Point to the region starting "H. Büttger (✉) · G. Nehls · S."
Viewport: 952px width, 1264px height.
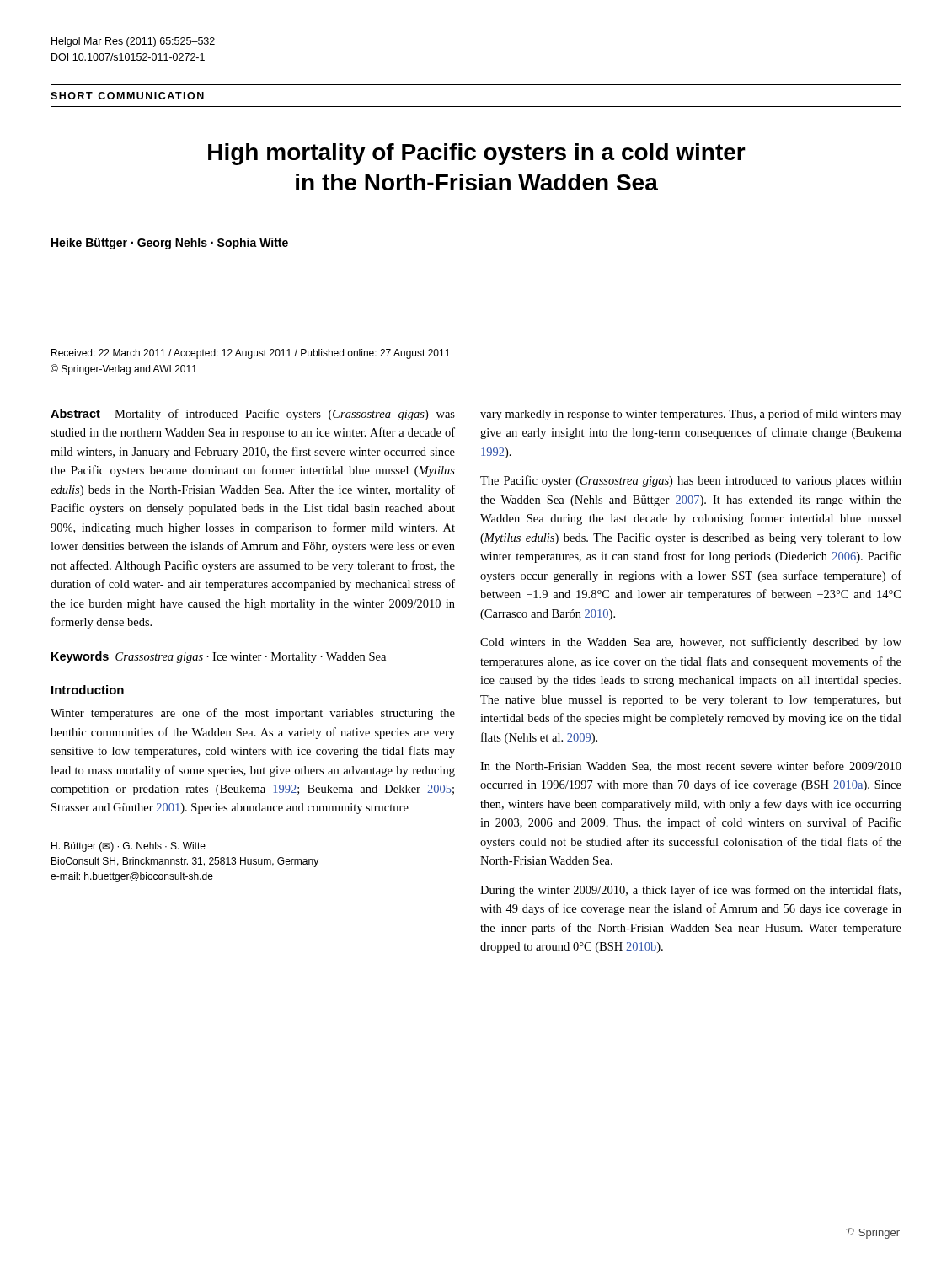(185, 861)
